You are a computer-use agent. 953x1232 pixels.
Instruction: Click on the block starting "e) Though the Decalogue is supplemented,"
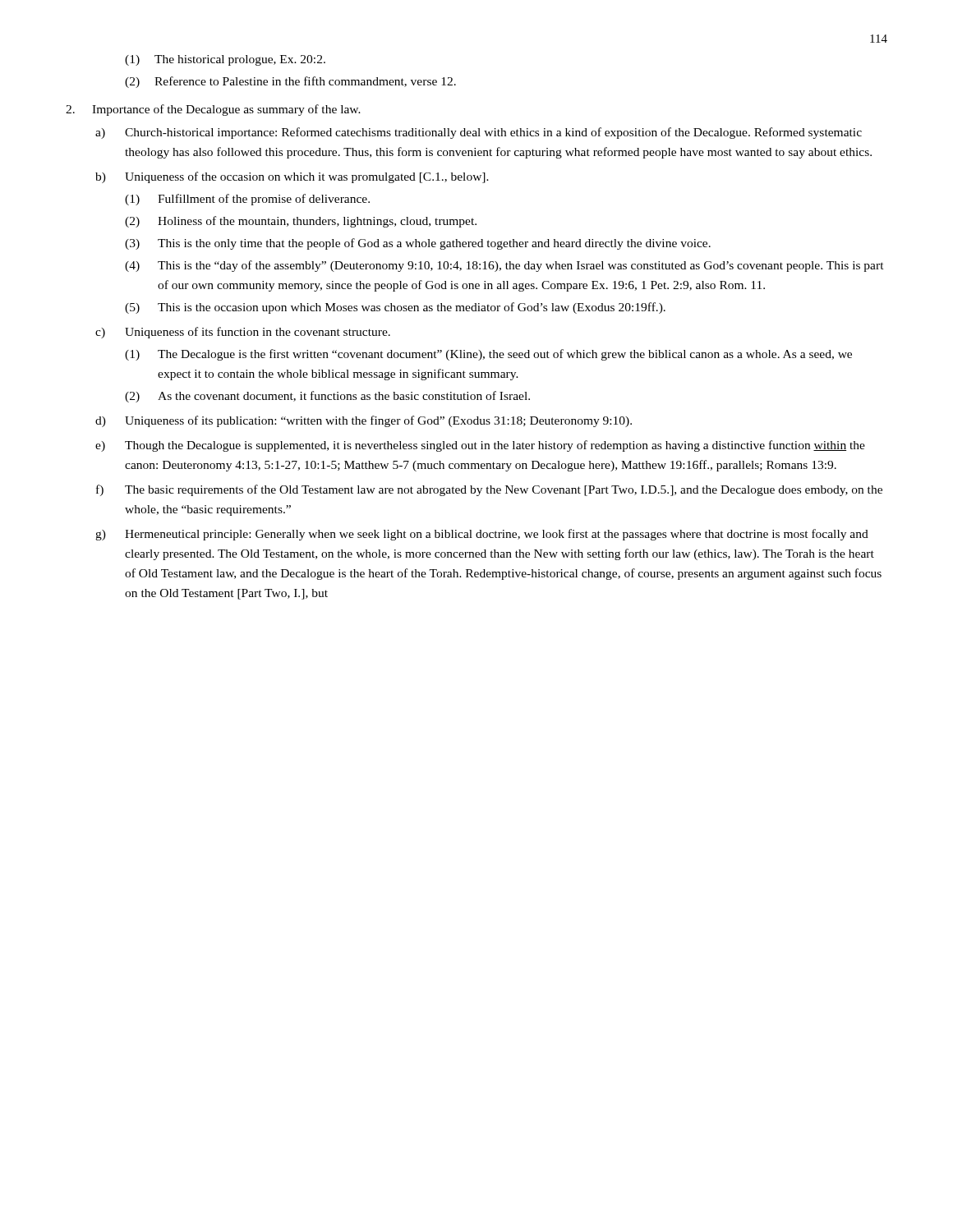491,455
